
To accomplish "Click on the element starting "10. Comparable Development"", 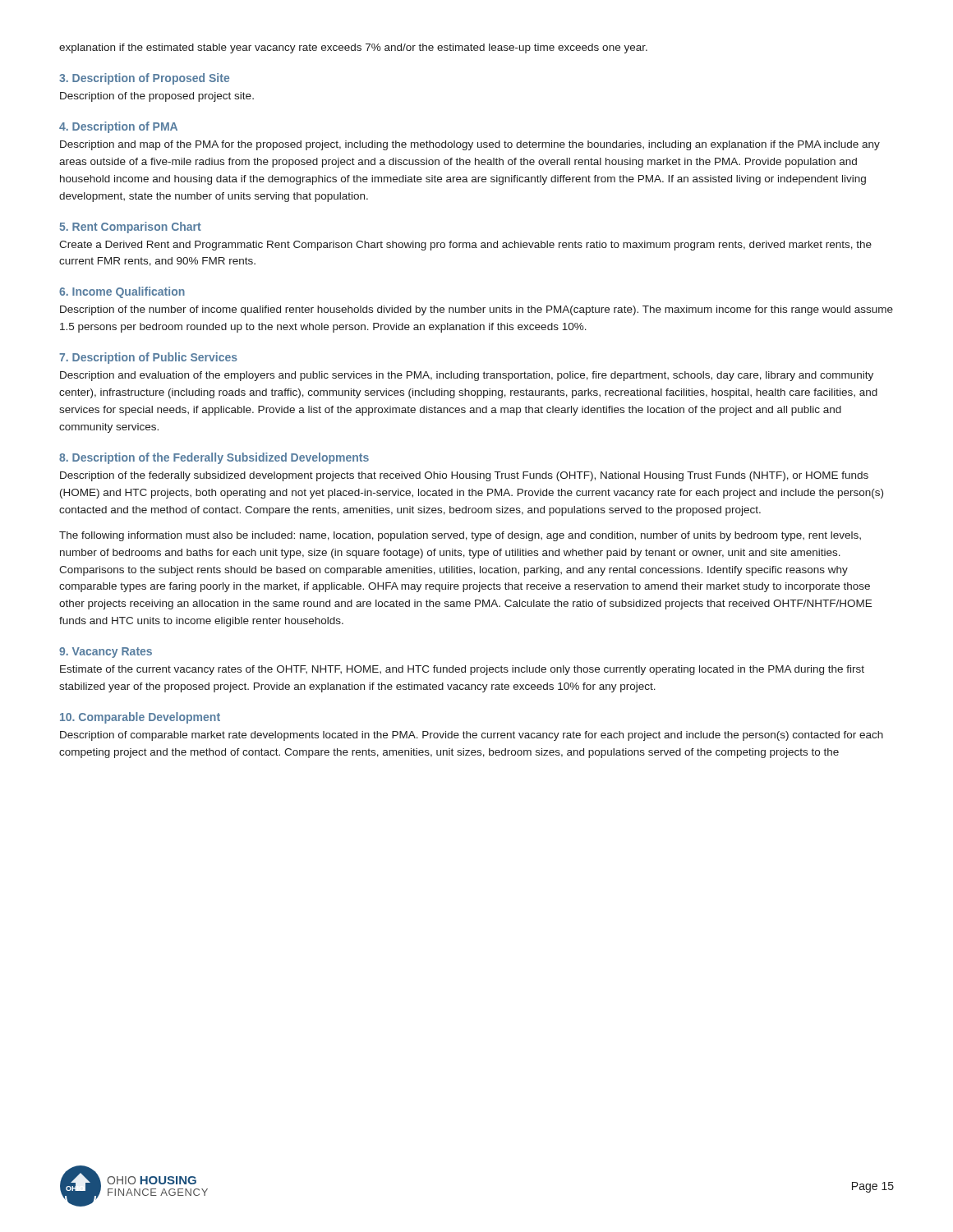I will tap(140, 718).
